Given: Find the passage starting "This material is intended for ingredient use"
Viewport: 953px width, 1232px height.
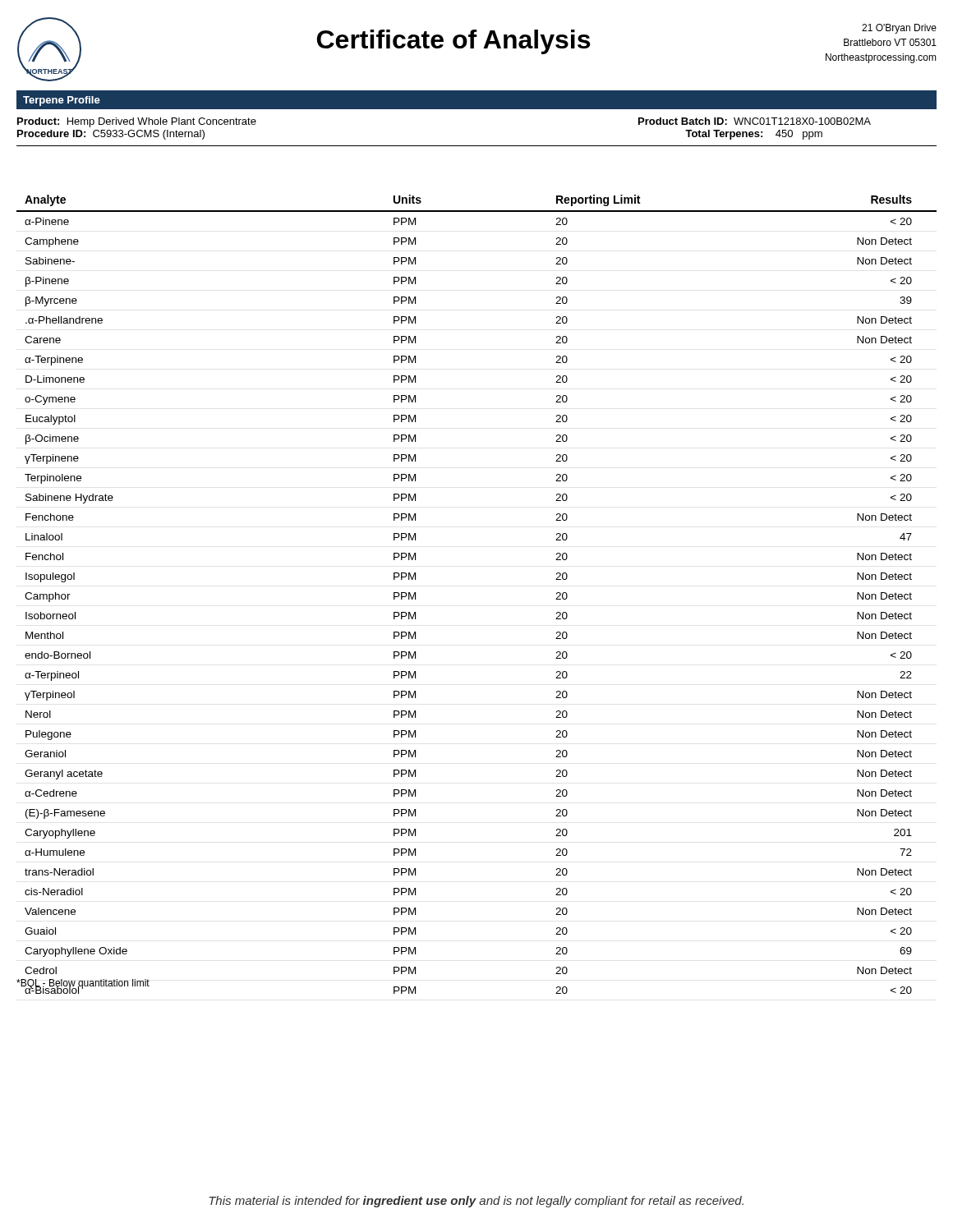Looking at the screenshot, I should (476, 1200).
